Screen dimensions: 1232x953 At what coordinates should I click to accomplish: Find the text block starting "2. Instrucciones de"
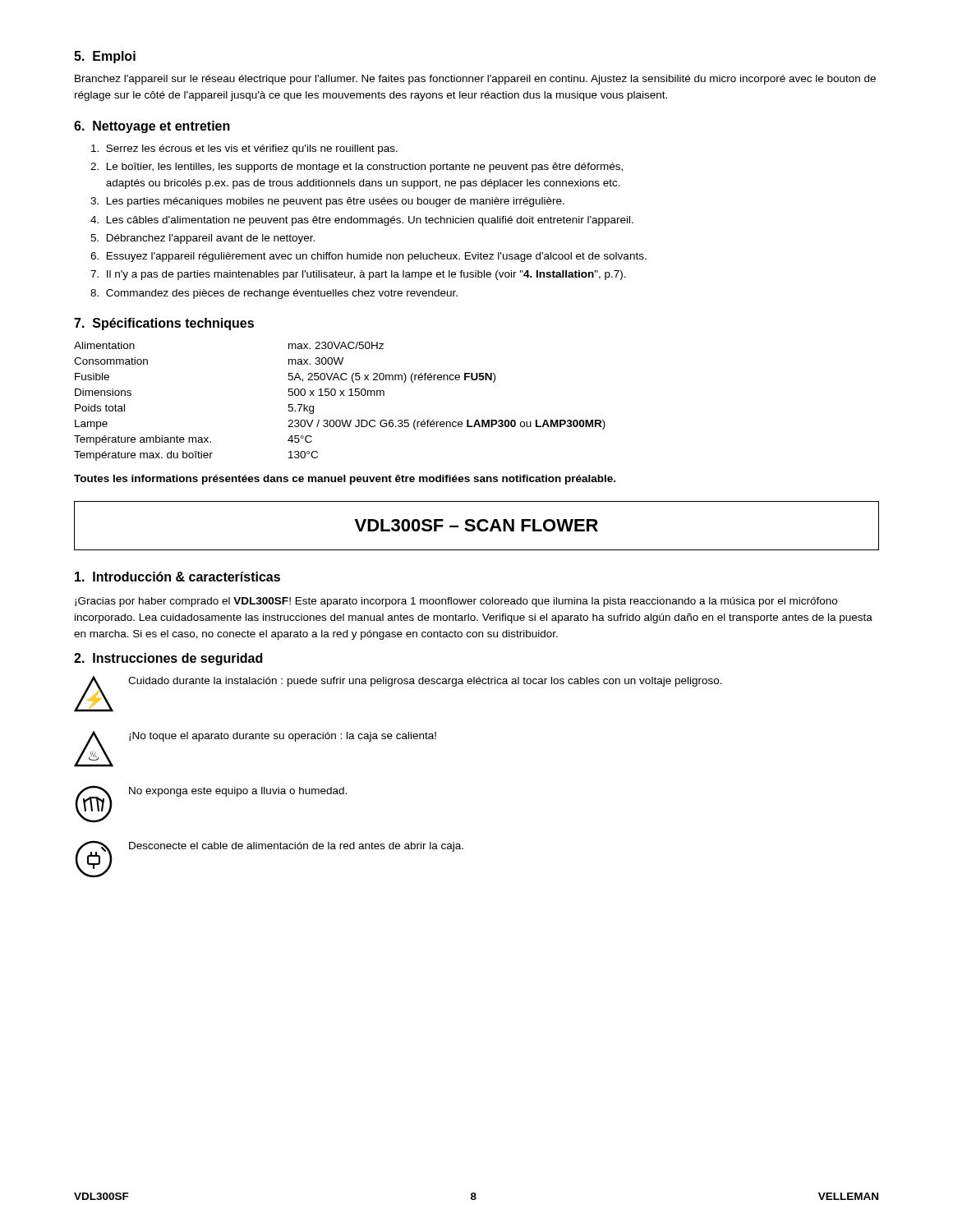(169, 658)
